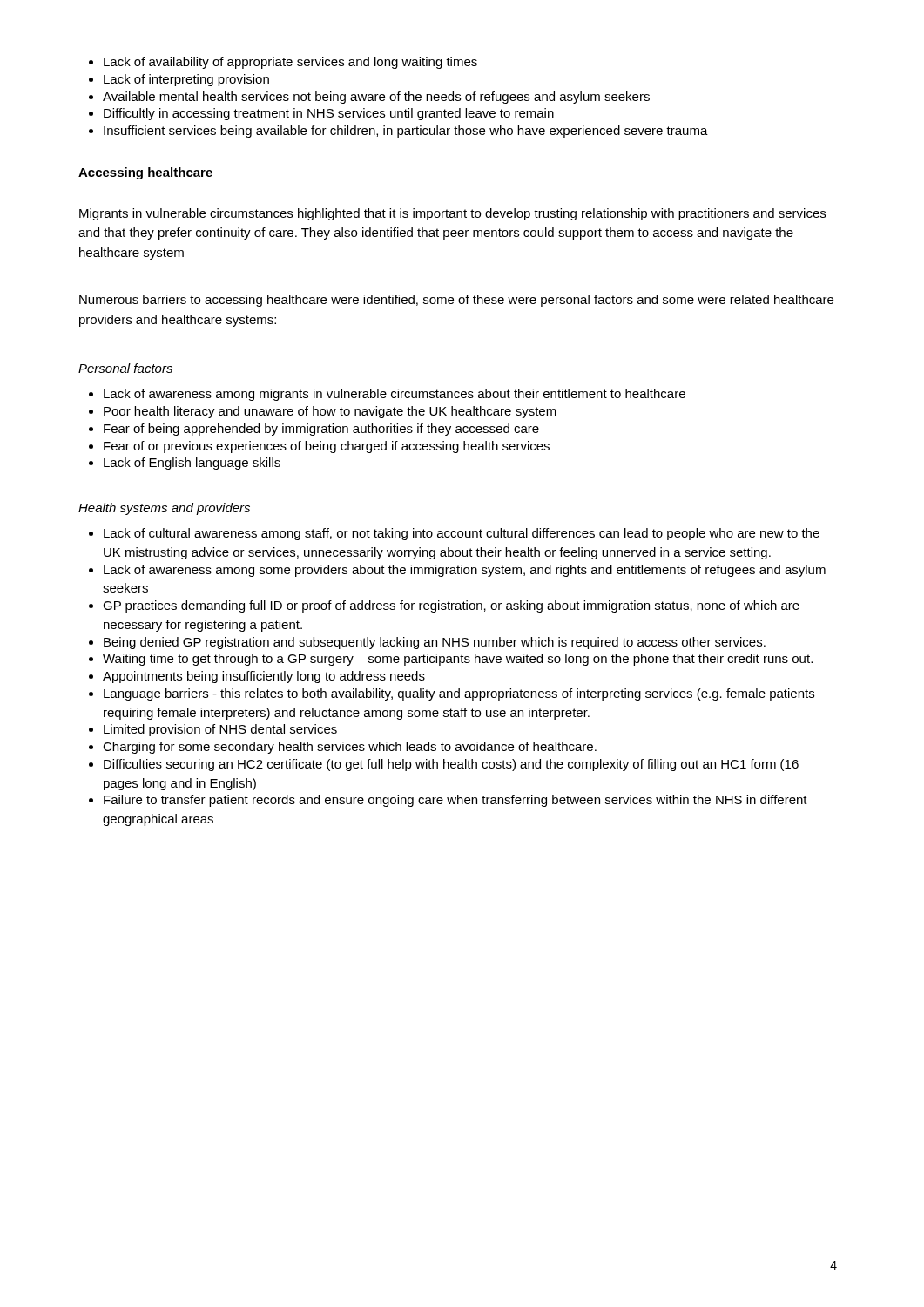Locate the region starting "Lack of awareness among some providers about the"
The image size is (924, 1307).
pyautogui.click(x=458, y=579)
